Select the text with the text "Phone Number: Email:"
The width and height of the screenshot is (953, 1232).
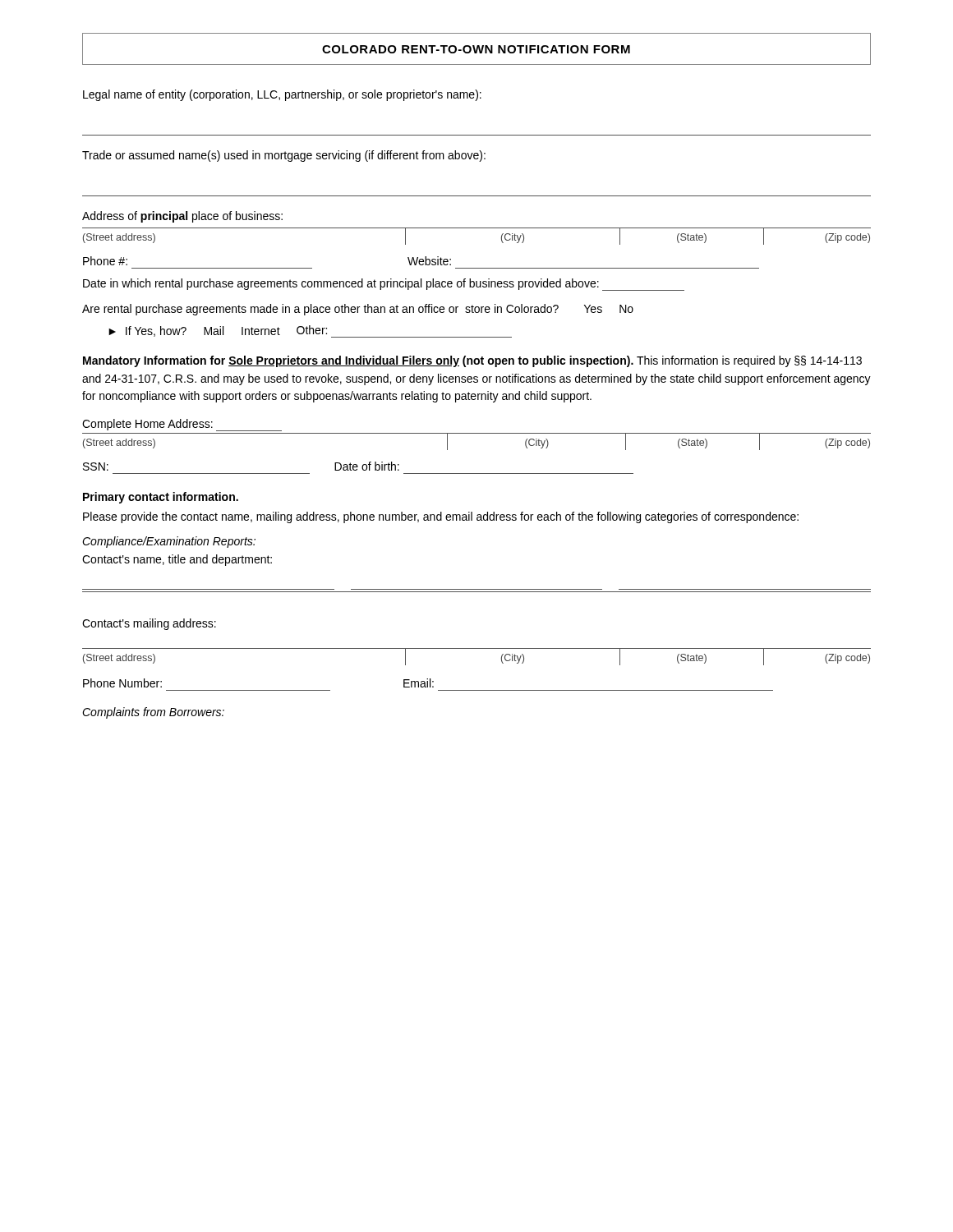pos(476,684)
